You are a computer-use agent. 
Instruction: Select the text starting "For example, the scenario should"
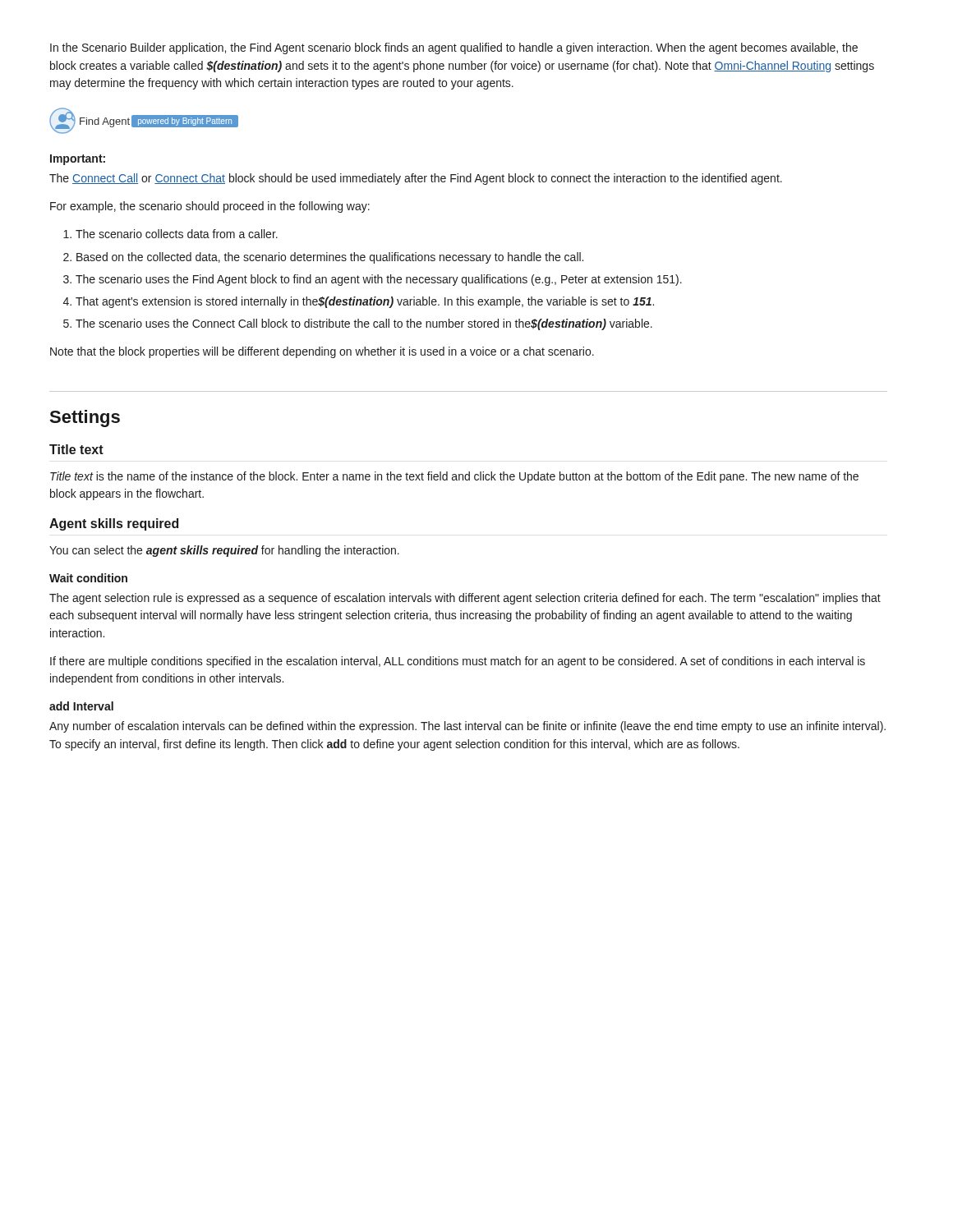tap(210, 206)
